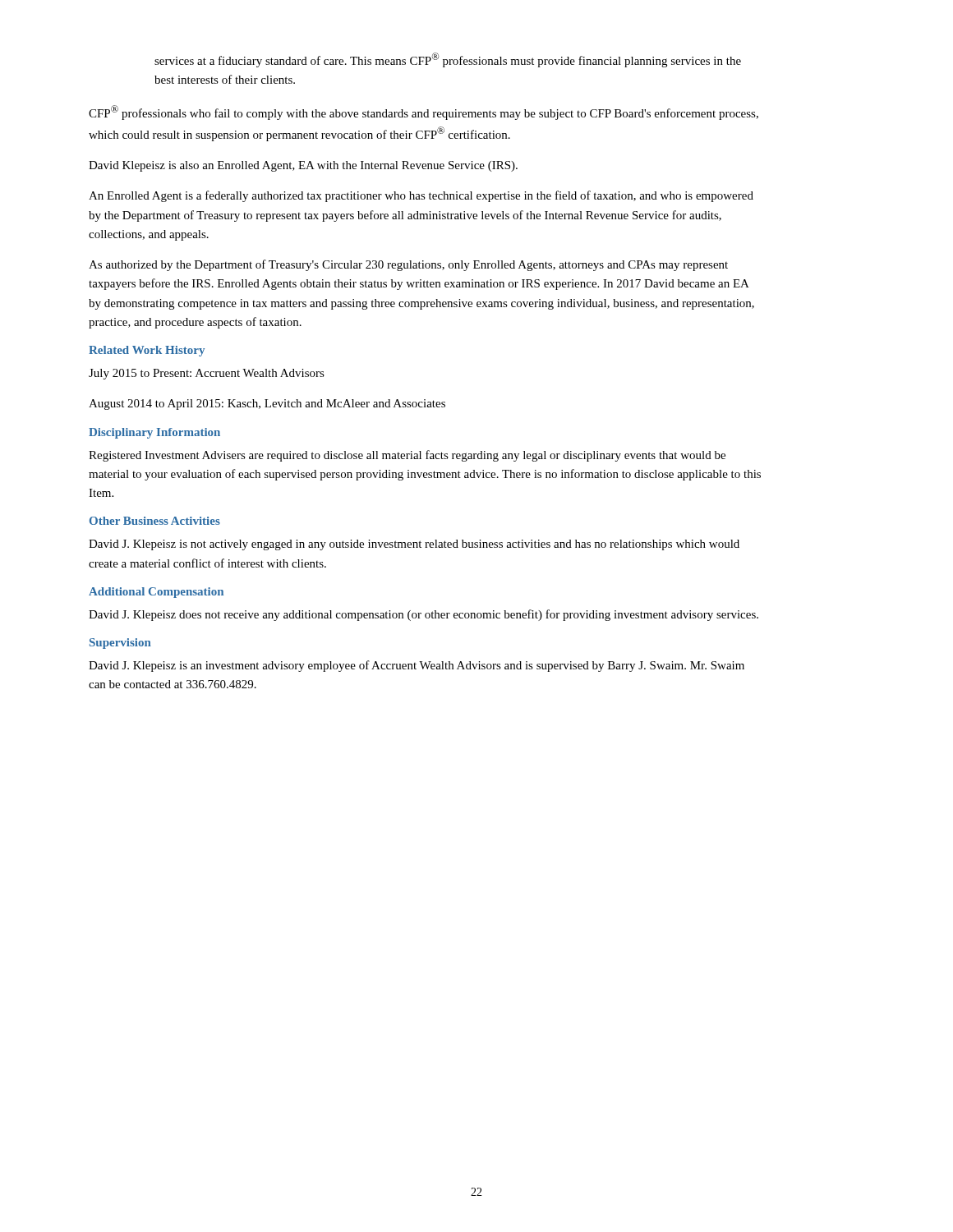
Task: Locate the passage starting "August 2014 to April 2015: Kasch, Levitch and"
Action: [x=267, y=403]
